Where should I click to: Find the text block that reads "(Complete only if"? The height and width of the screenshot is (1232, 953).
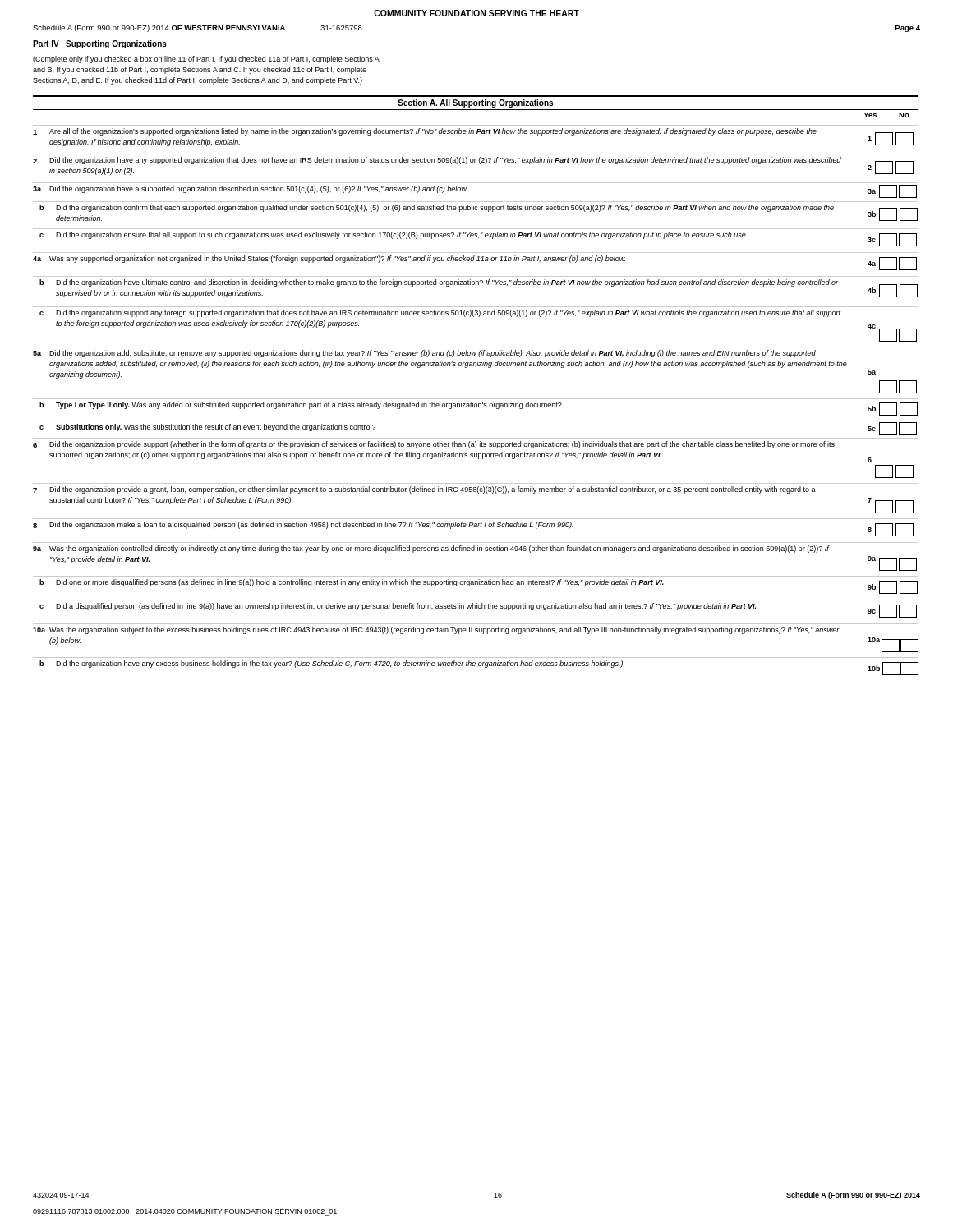(206, 70)
